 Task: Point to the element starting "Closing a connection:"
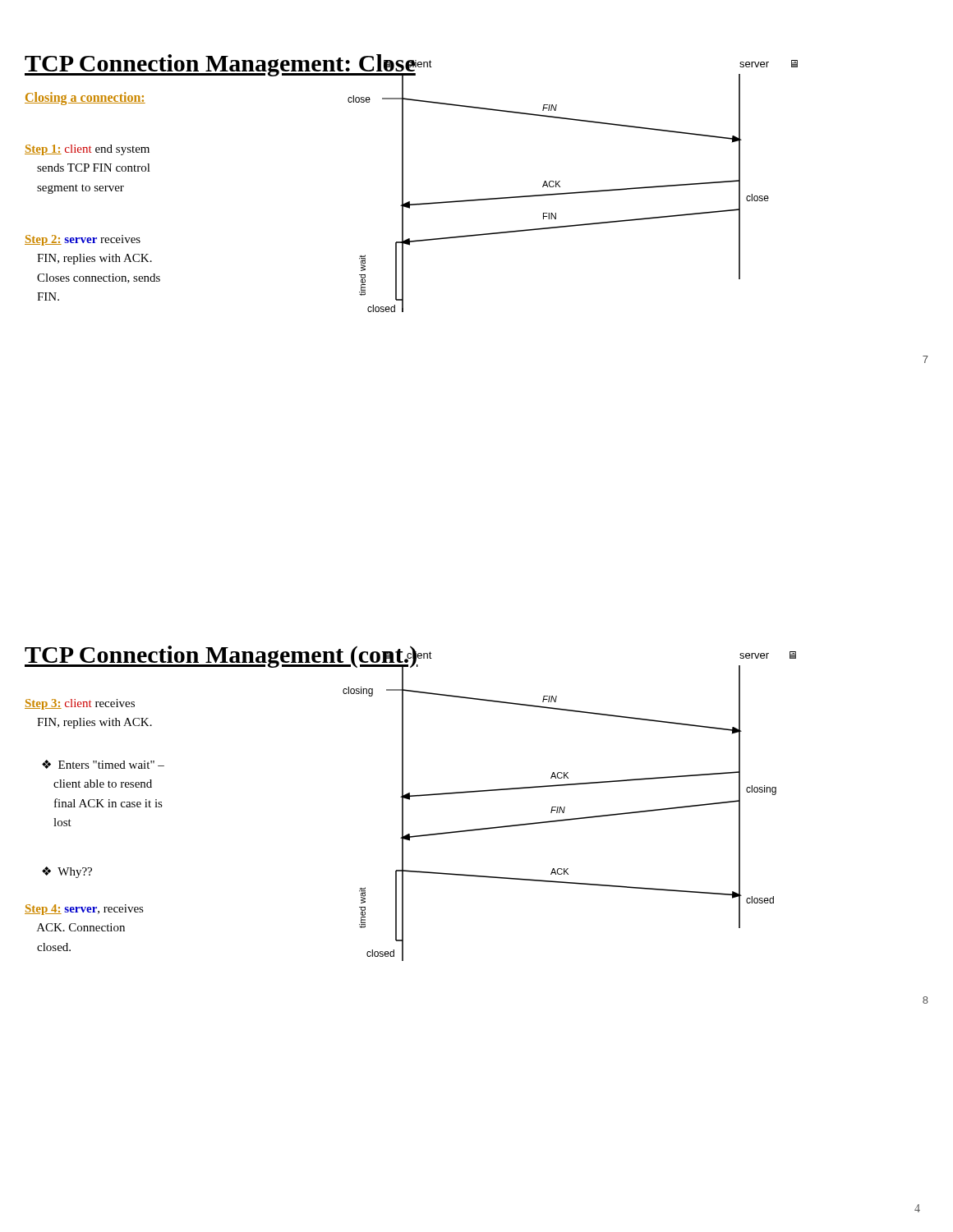[x=85, y=97]
